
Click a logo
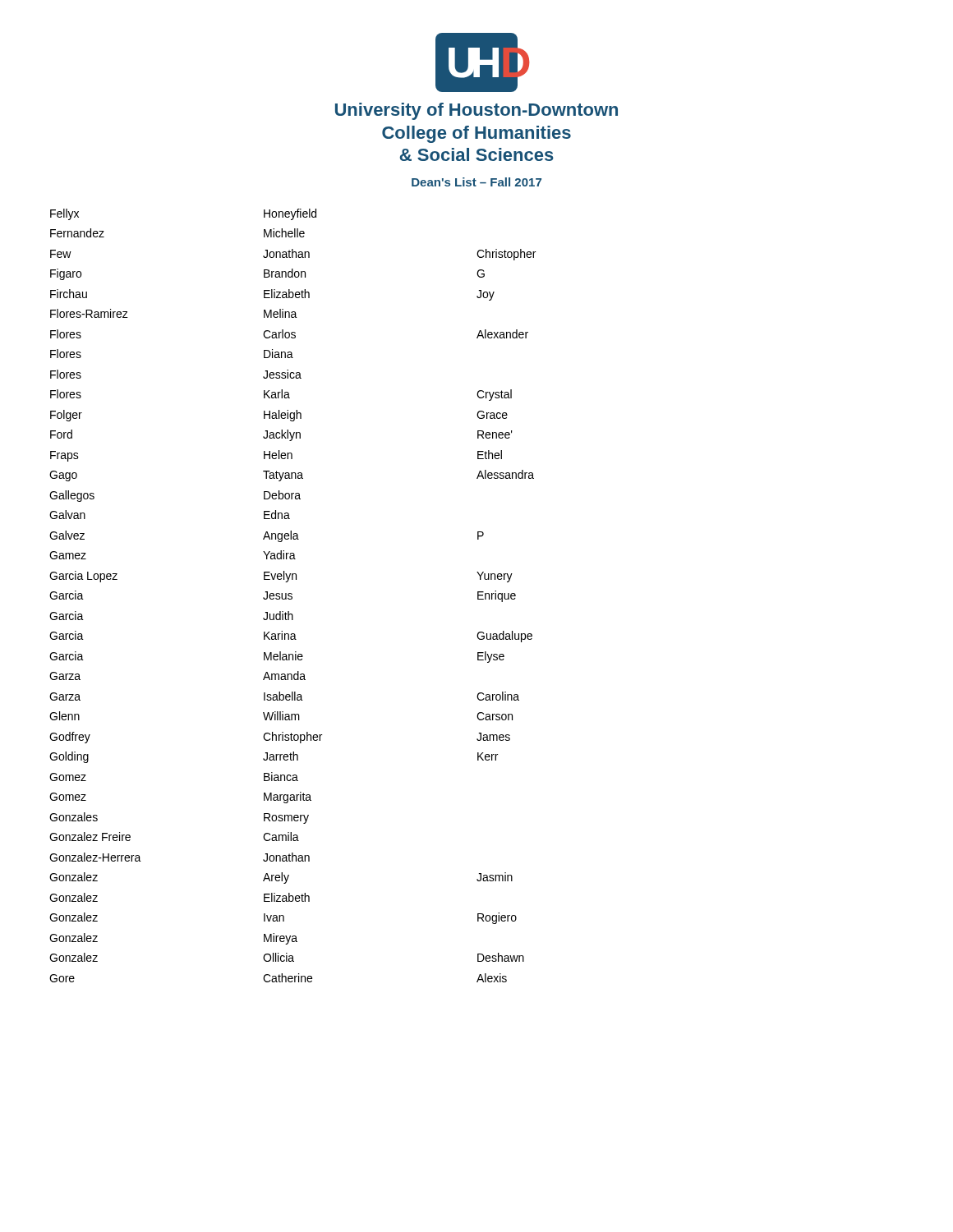[476, 62]
